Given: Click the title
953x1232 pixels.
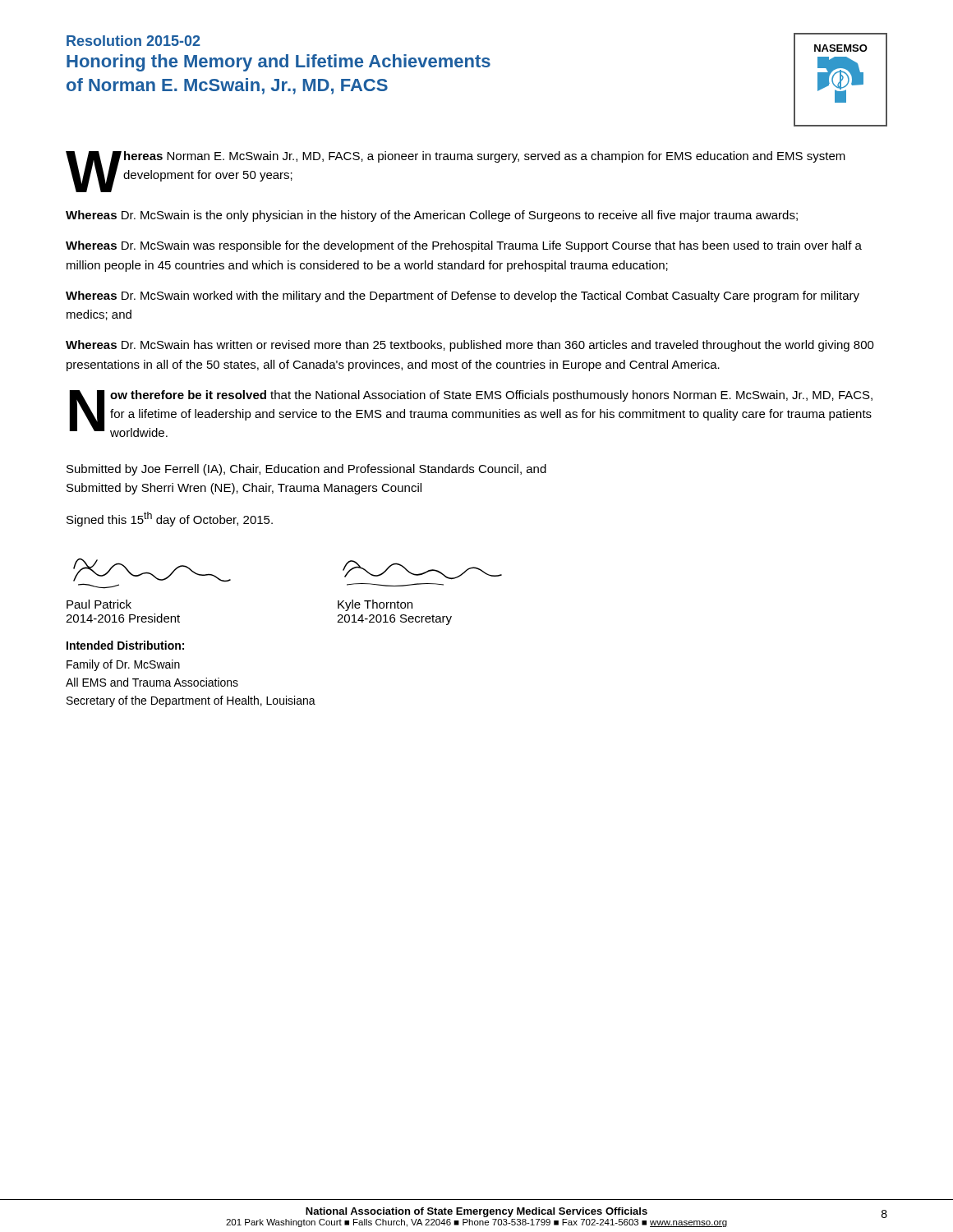Looking at the screenshot, I should pyautogui.click(x=347, y=74).
